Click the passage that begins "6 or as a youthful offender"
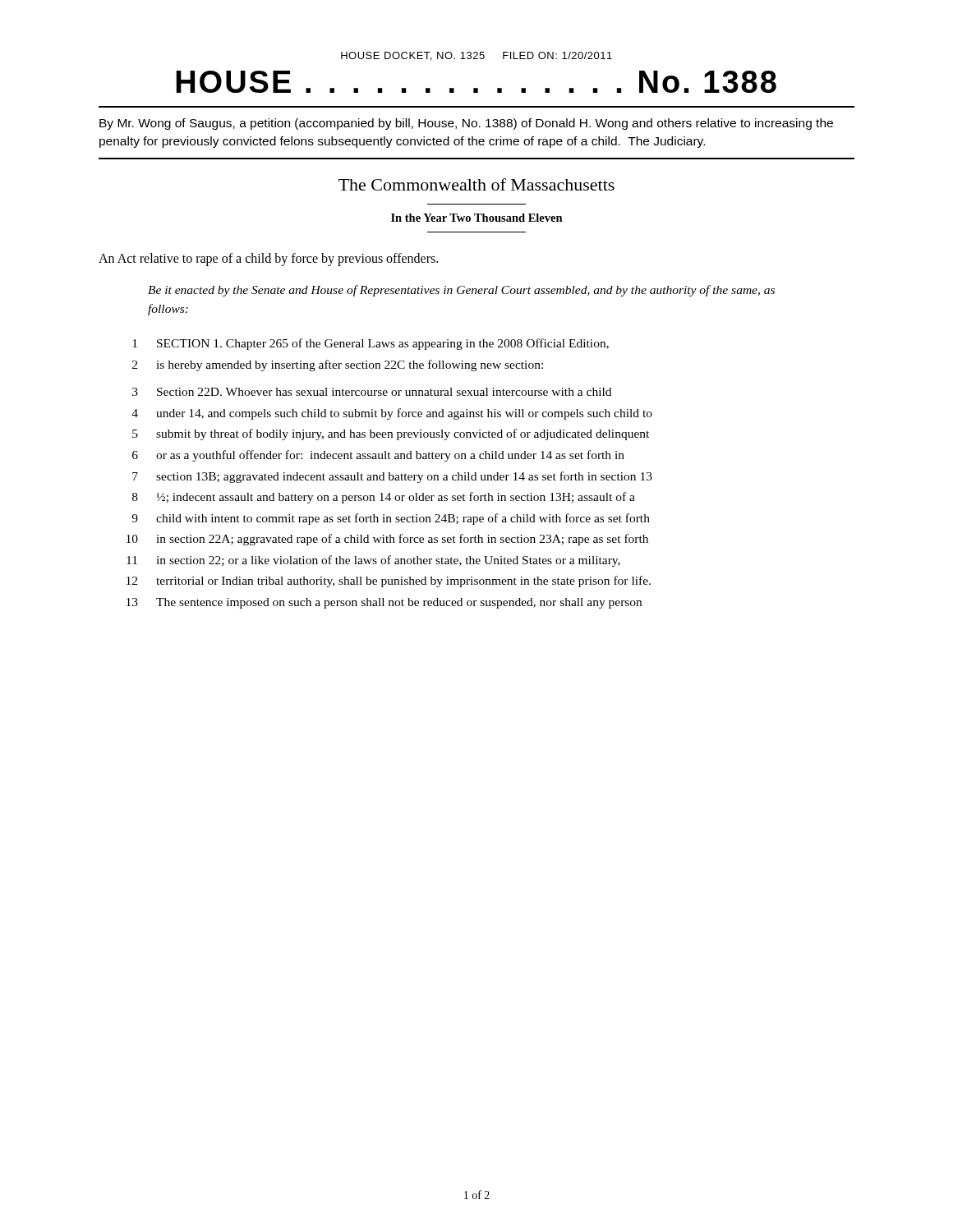Viewport: 953px width, 1232px height. pyautogui.click(x=476, y=455)
